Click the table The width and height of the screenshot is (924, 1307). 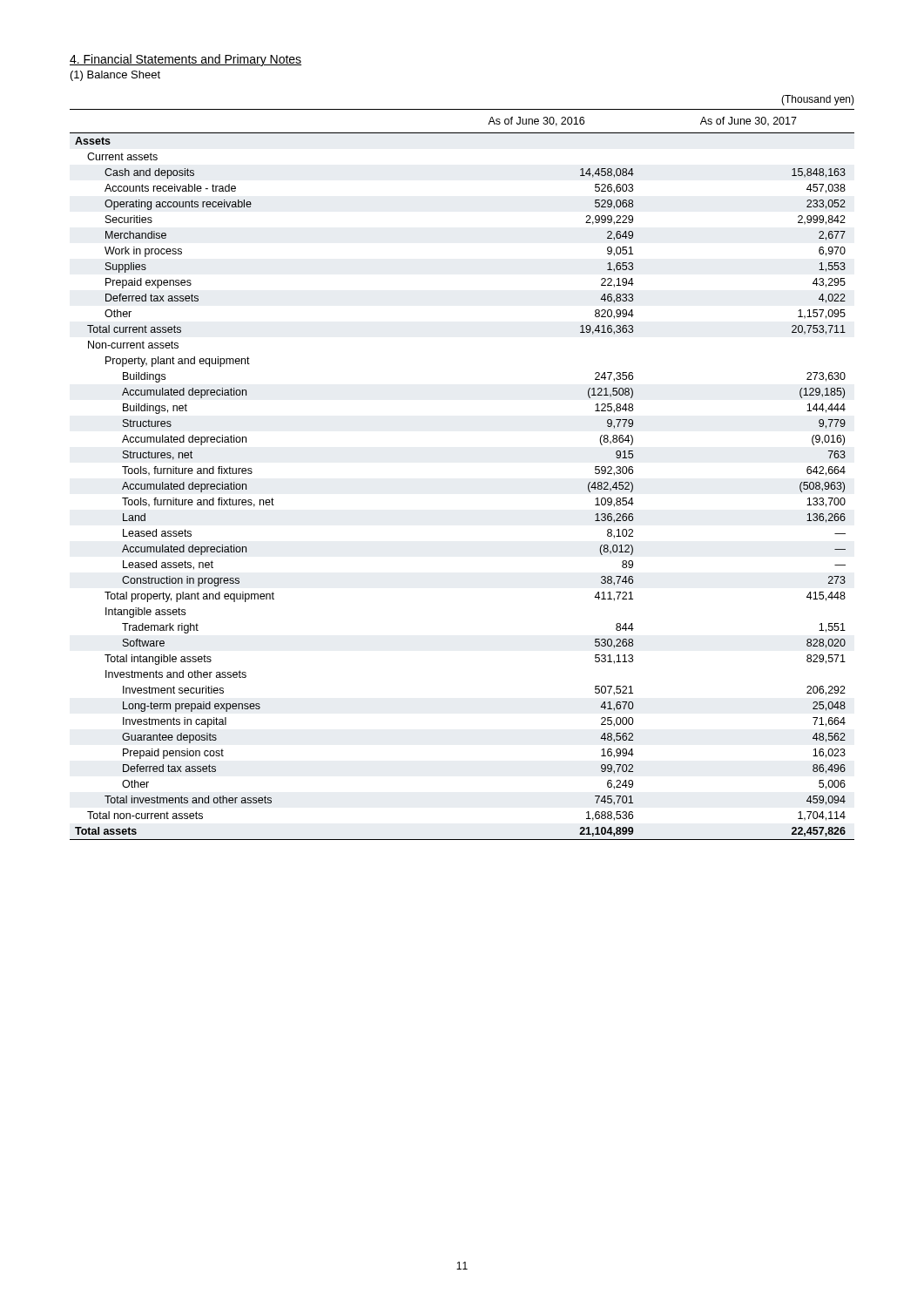(x=462, y=474)
